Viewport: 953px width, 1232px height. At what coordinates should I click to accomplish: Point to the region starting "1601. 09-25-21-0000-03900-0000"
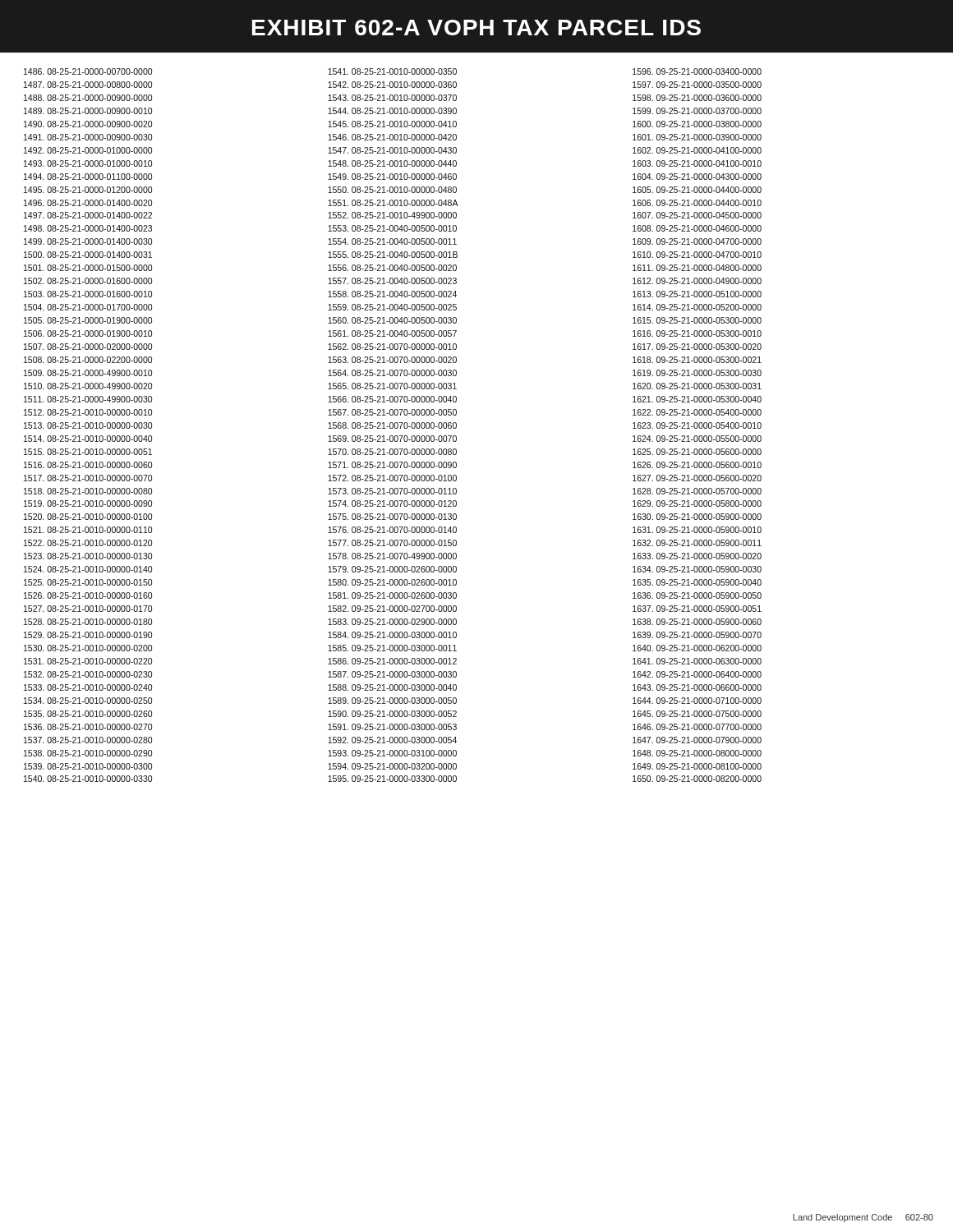pyautogui.click(x=697, y=137)
